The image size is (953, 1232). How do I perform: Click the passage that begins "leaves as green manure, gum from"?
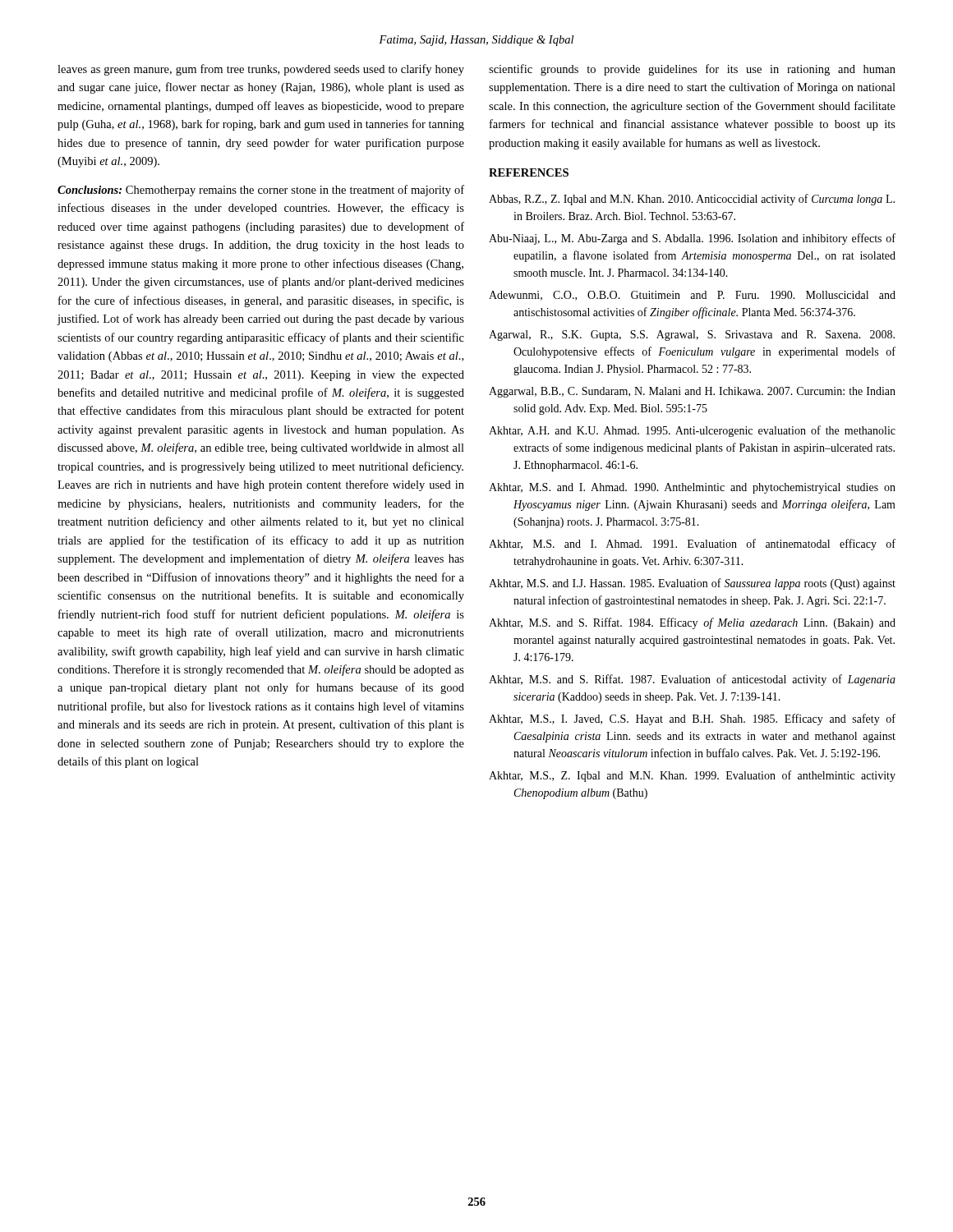[261, 115]
